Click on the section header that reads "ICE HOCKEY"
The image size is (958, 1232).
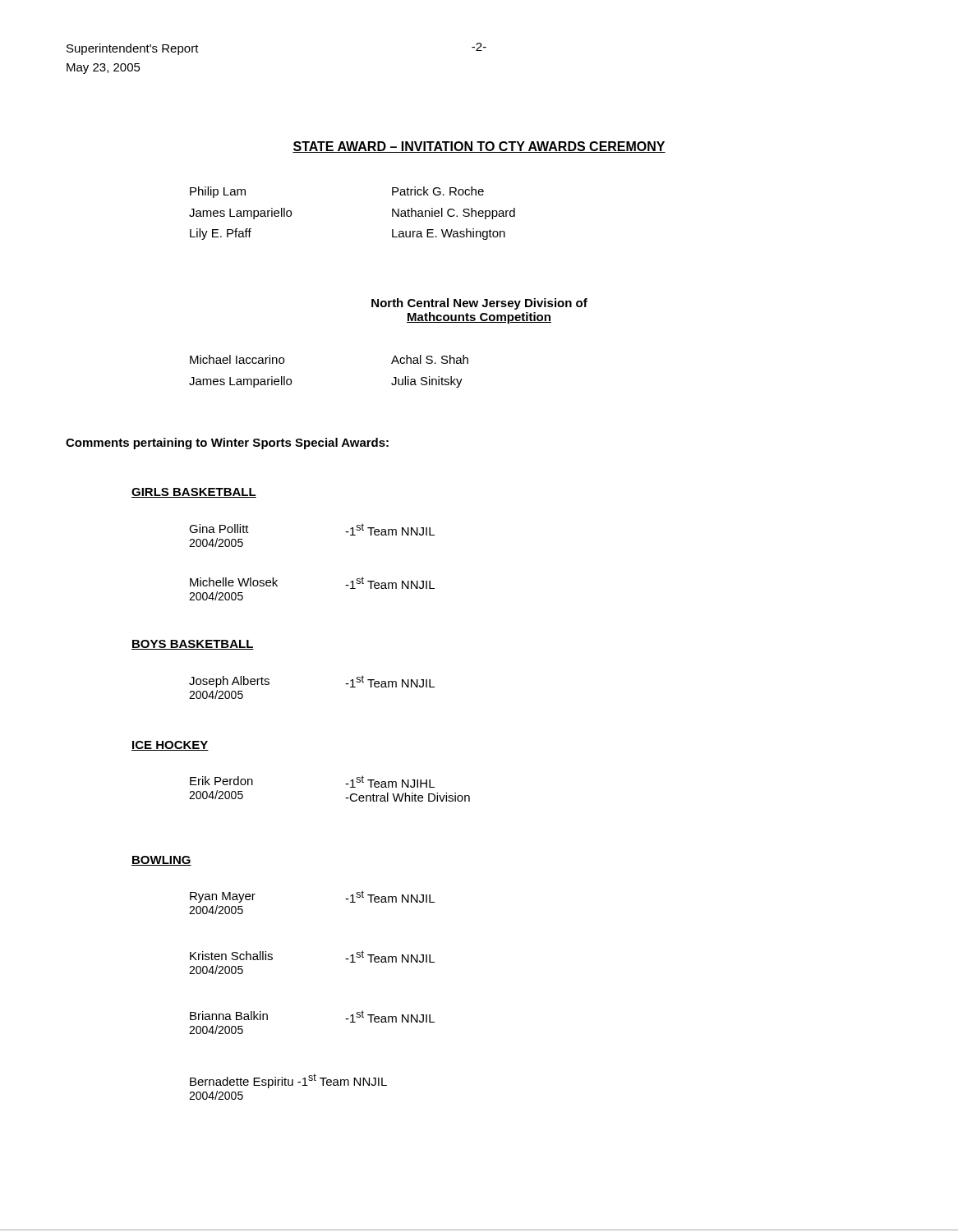170,745
